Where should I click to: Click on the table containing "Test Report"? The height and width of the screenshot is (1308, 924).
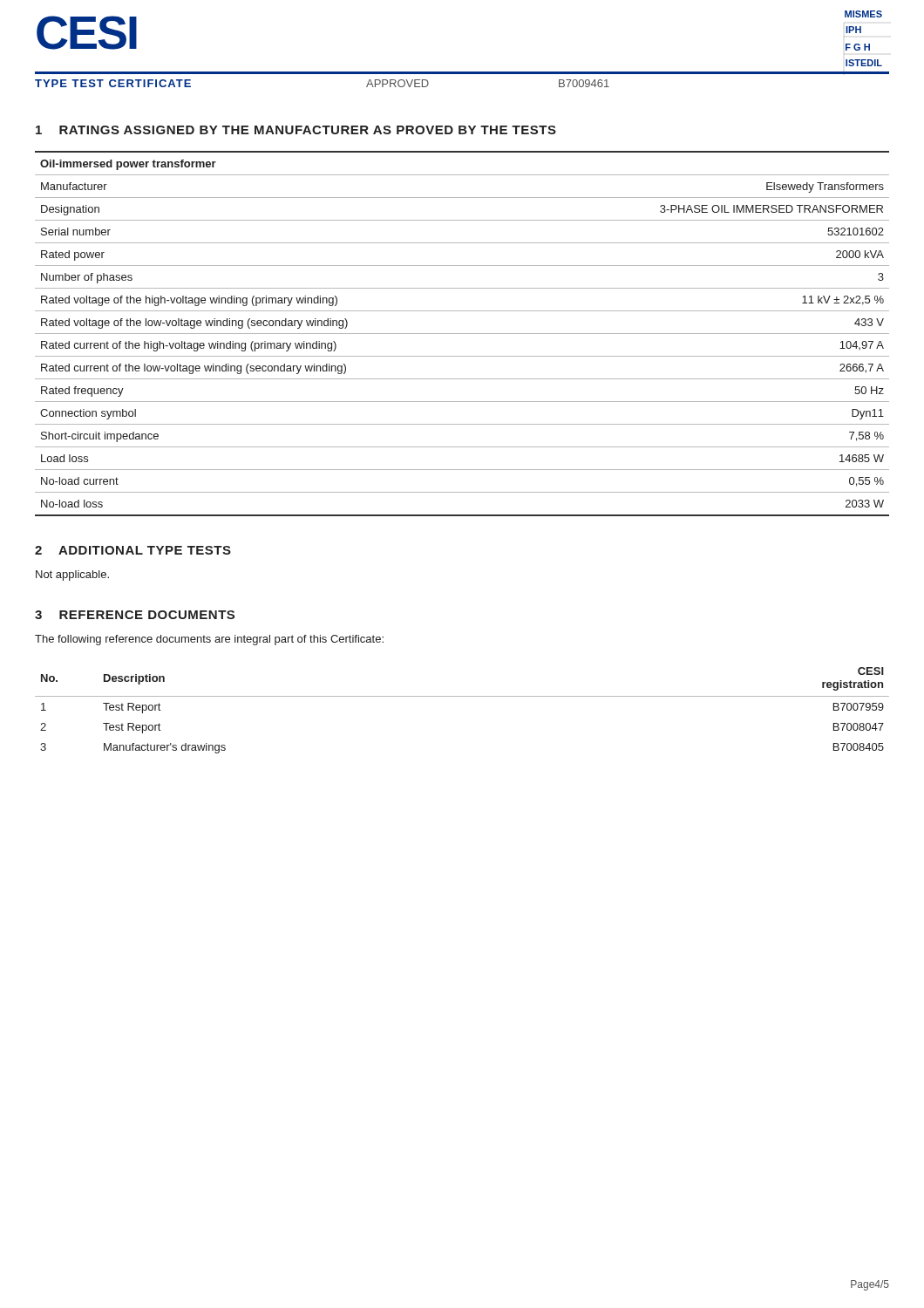462,709
